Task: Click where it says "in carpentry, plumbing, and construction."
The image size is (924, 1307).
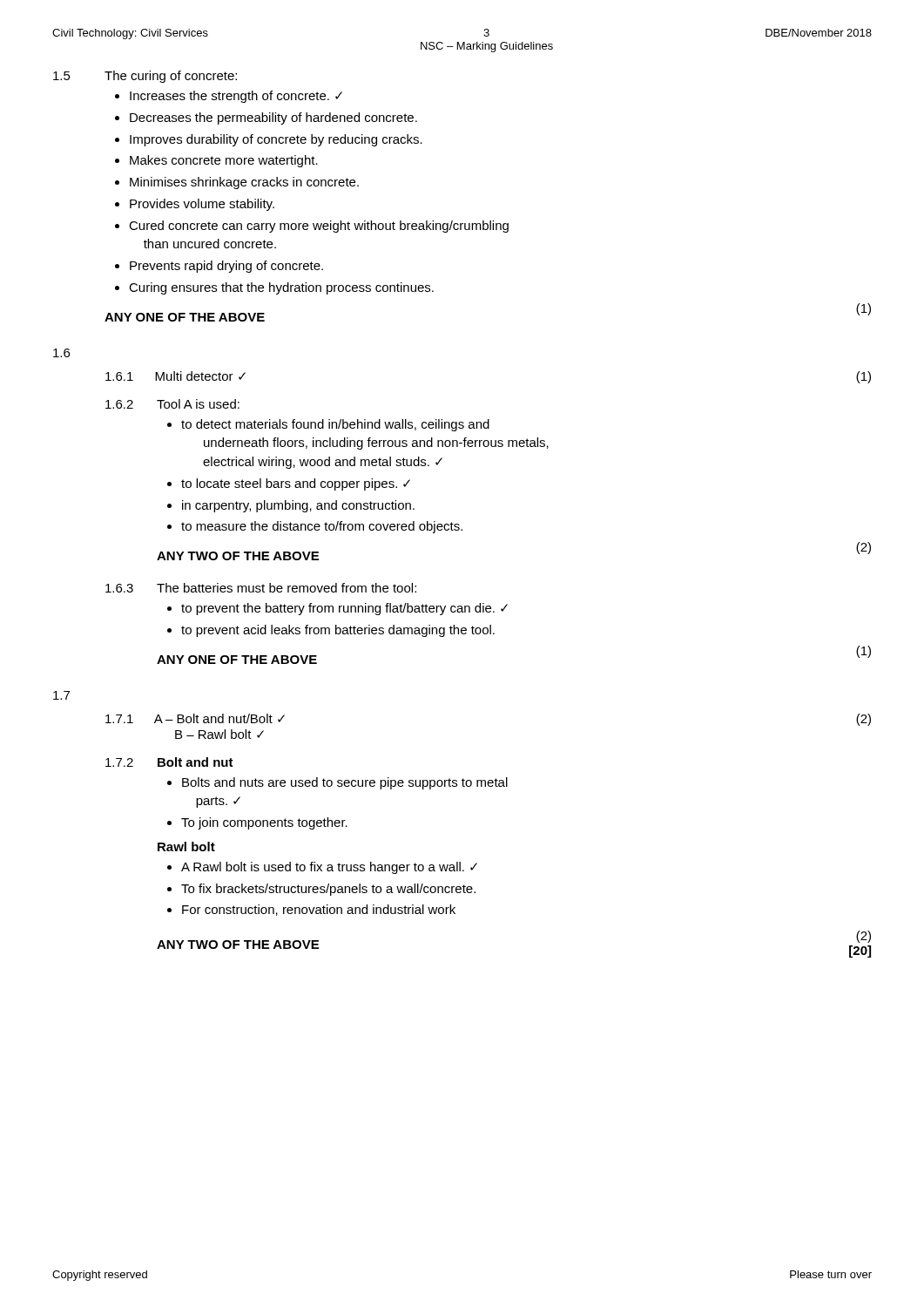Action: (298, 506)
